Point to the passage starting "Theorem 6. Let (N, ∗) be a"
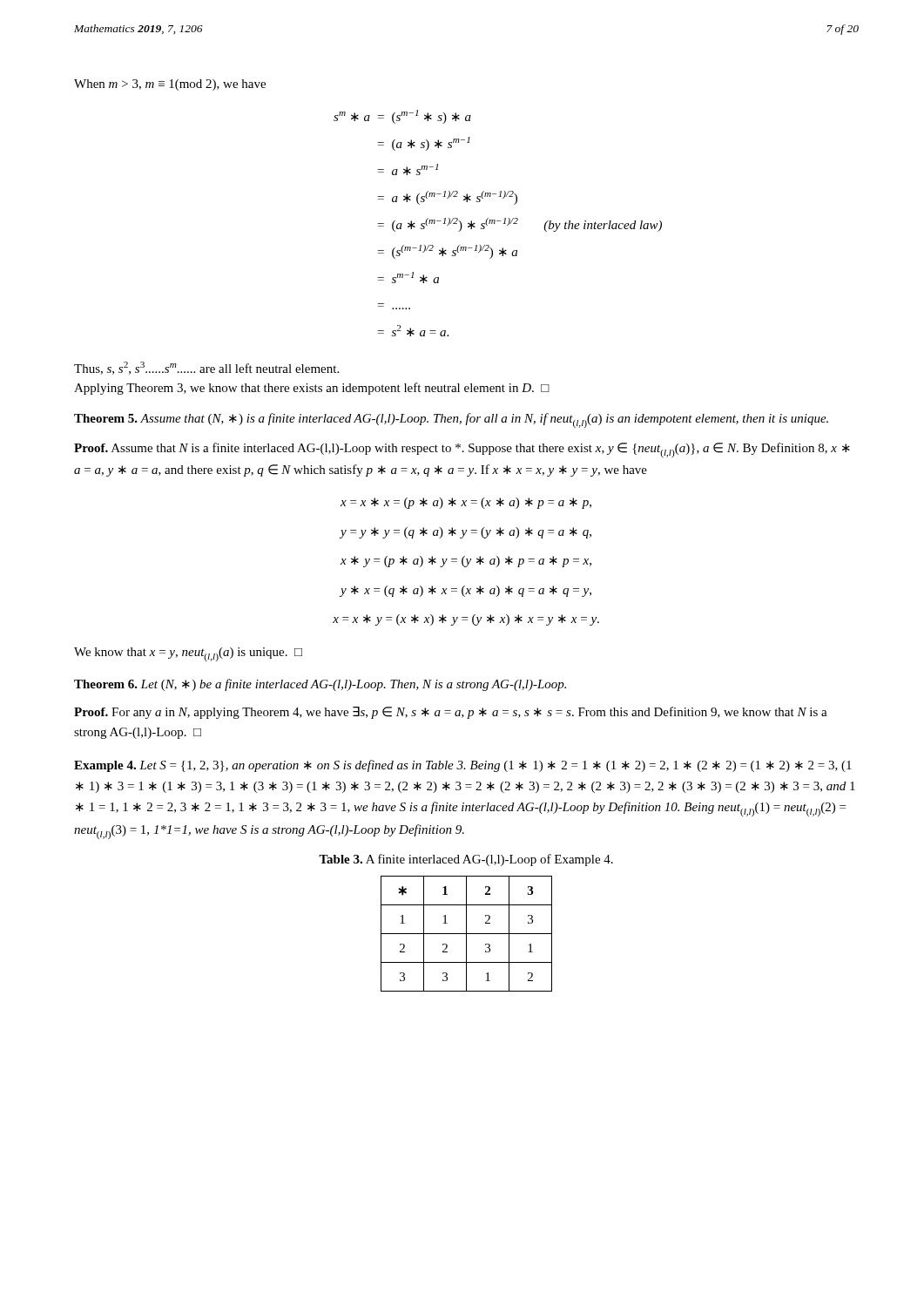Screen dimensions: 1307x924 321,684
